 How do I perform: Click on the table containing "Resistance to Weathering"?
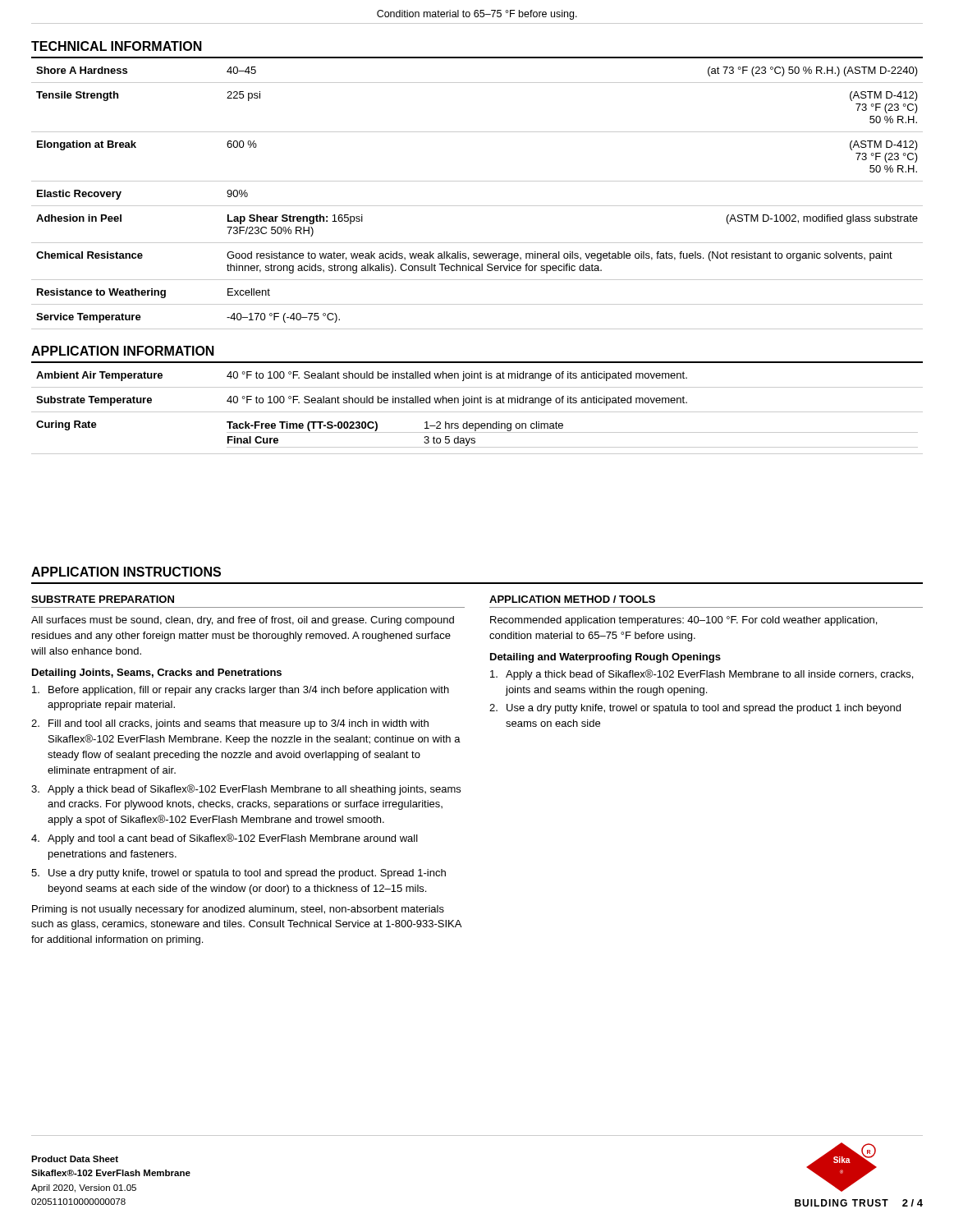477,194
